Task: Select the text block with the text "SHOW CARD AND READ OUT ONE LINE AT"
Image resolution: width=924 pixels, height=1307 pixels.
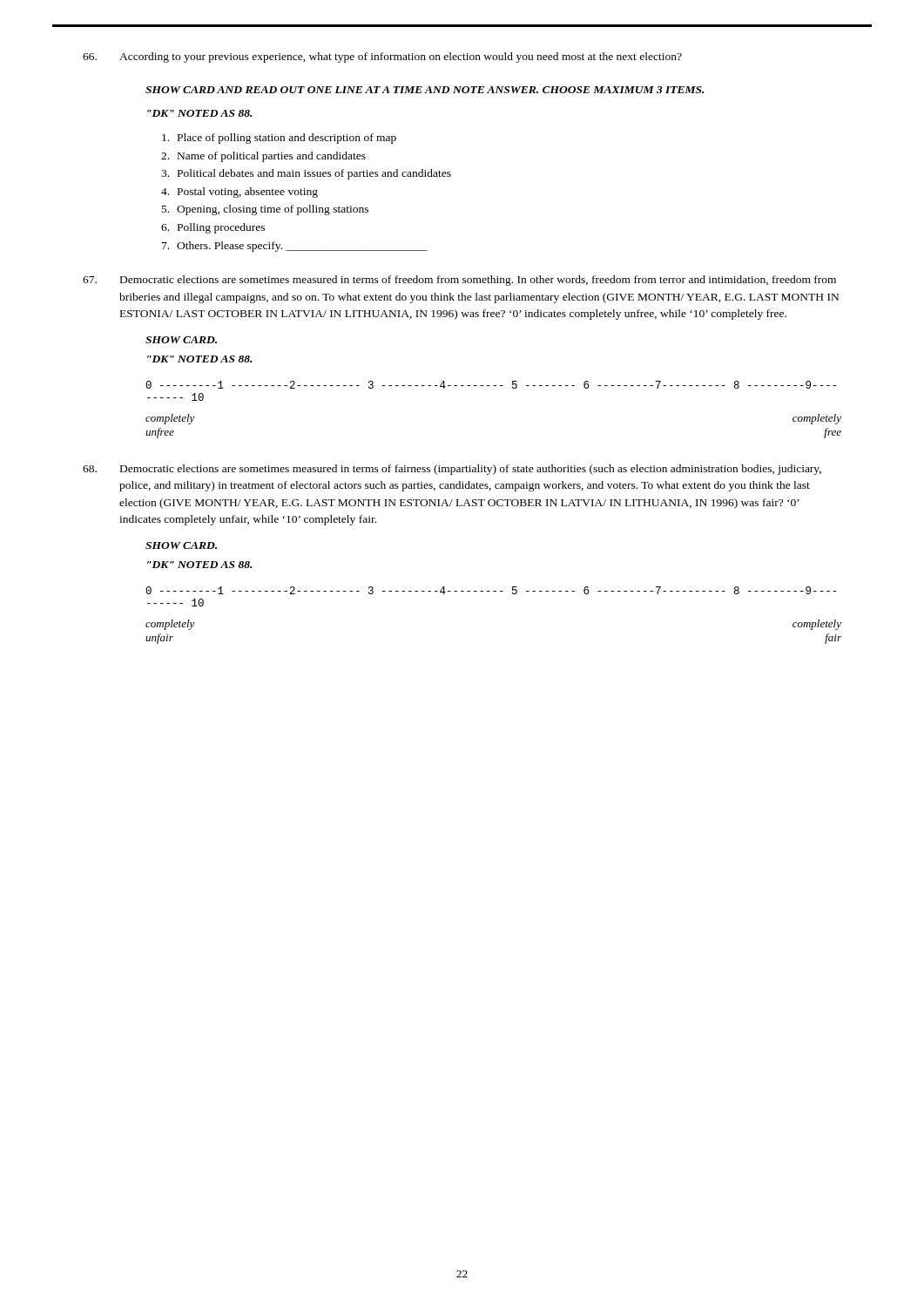Action: 425,89
